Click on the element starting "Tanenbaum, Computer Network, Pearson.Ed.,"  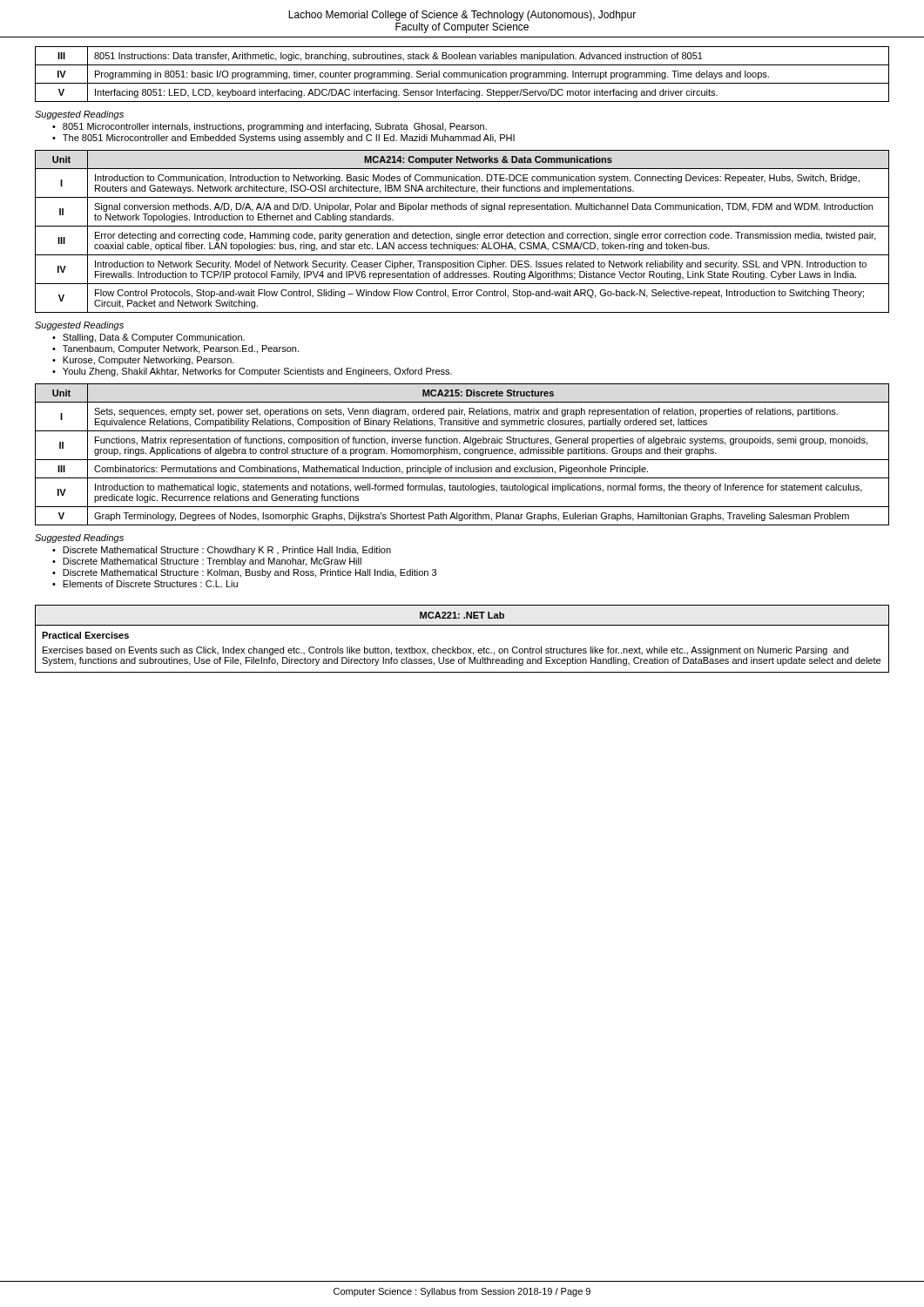click(181, 349)
